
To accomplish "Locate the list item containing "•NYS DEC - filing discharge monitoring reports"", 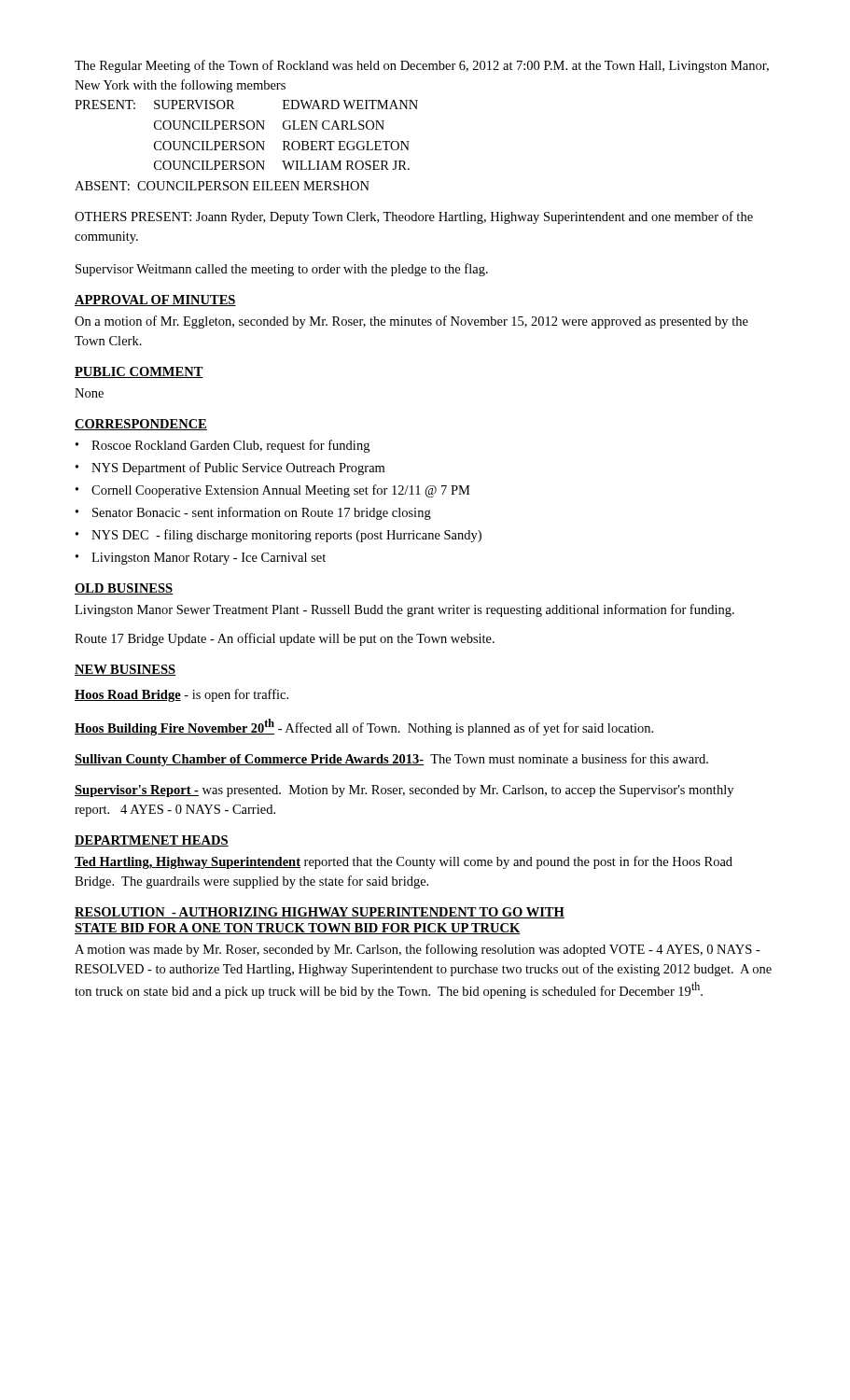I will click(x=278, y=536).
